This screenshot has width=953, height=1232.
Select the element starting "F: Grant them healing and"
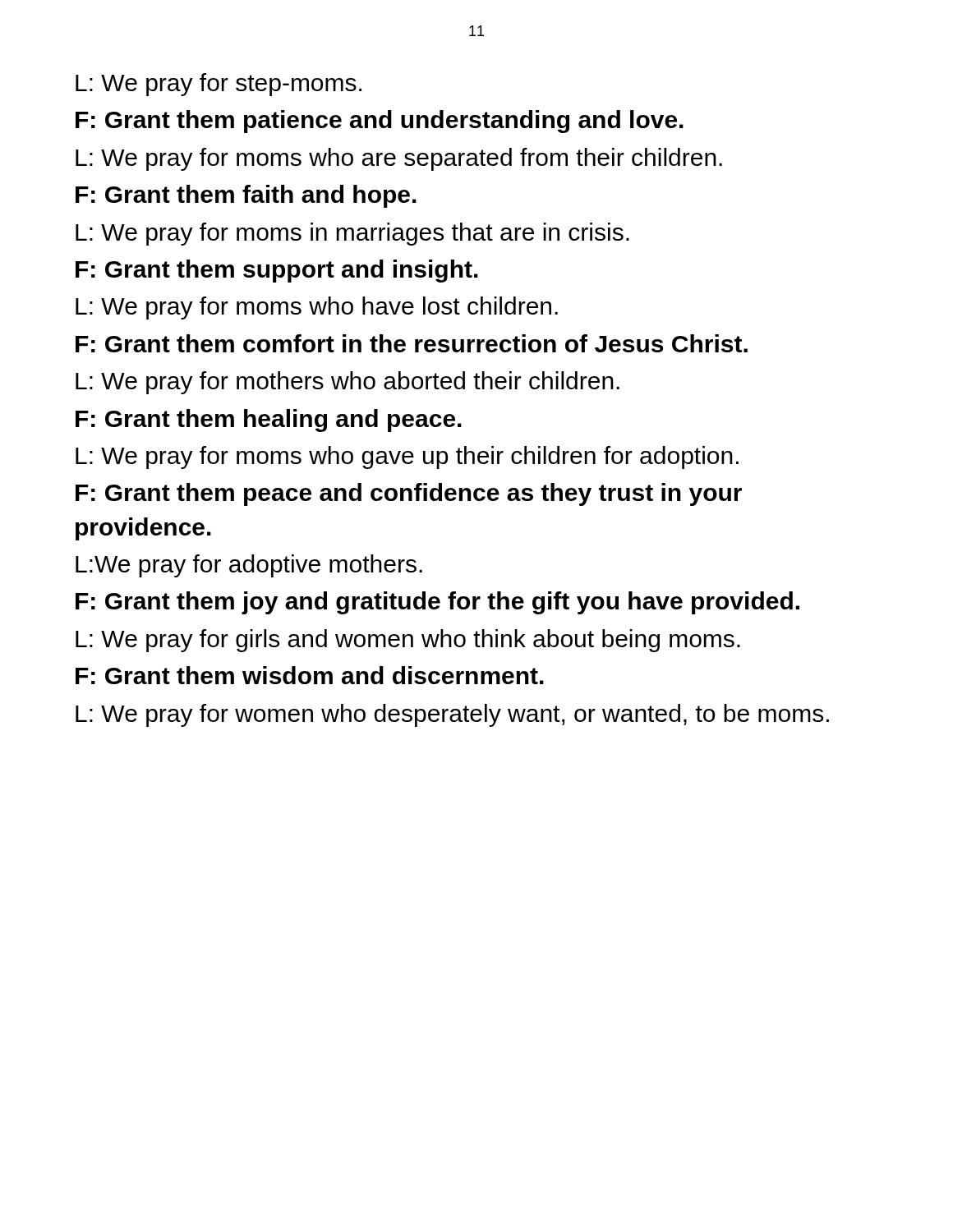click(x=268, y=418)
